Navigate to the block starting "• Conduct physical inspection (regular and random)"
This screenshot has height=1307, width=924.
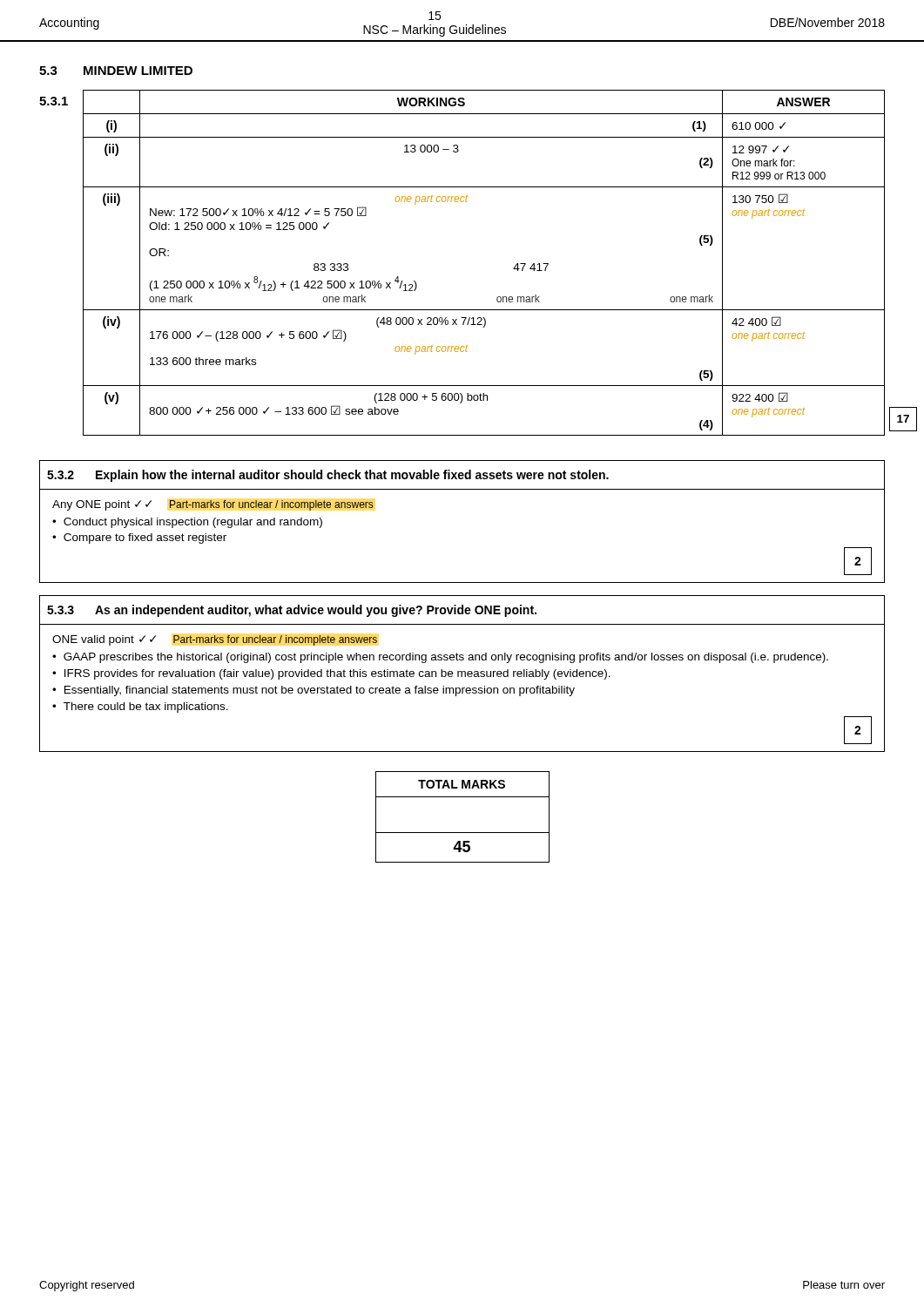click(188, 522)
